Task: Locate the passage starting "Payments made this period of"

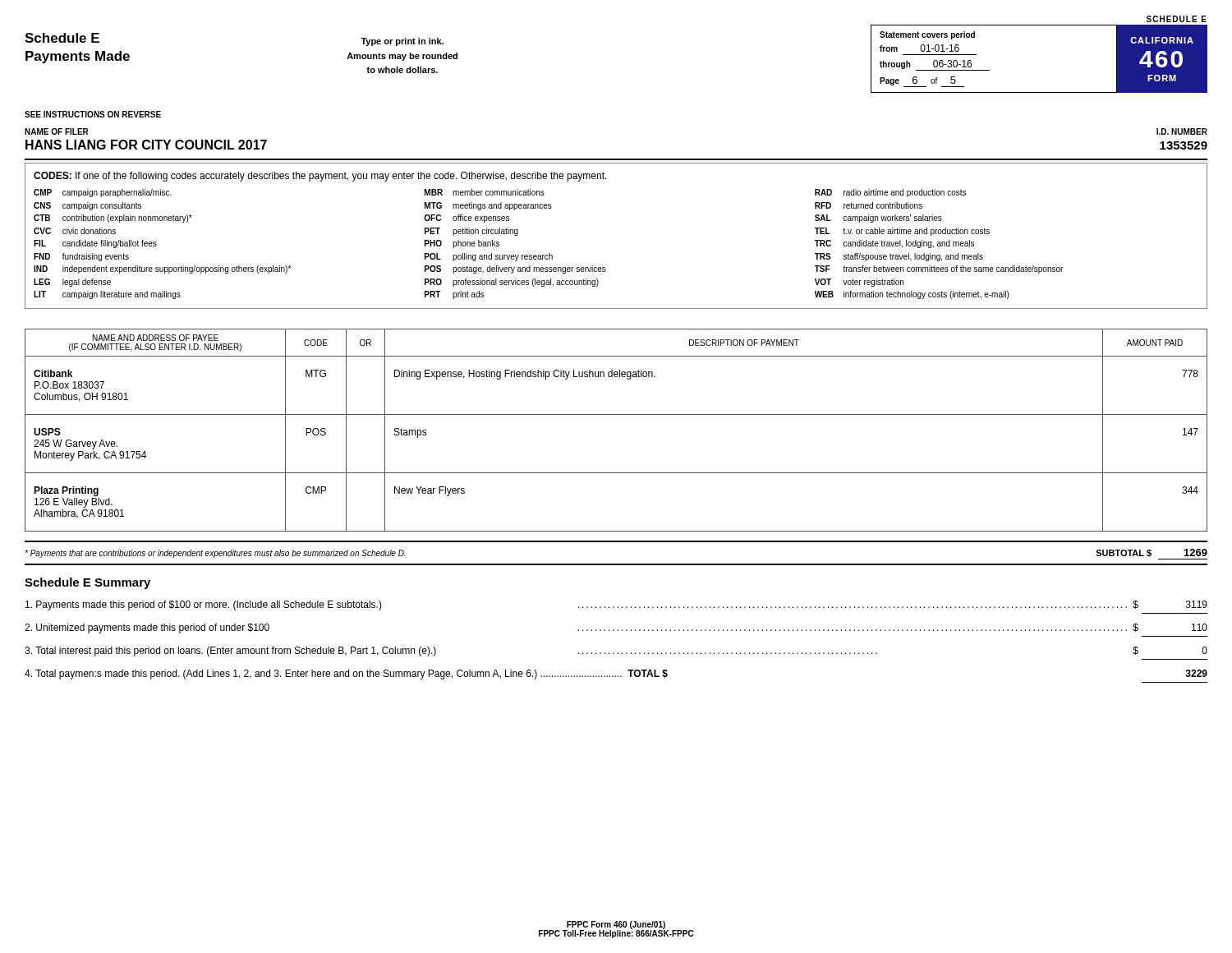Action: coord(616,605)
